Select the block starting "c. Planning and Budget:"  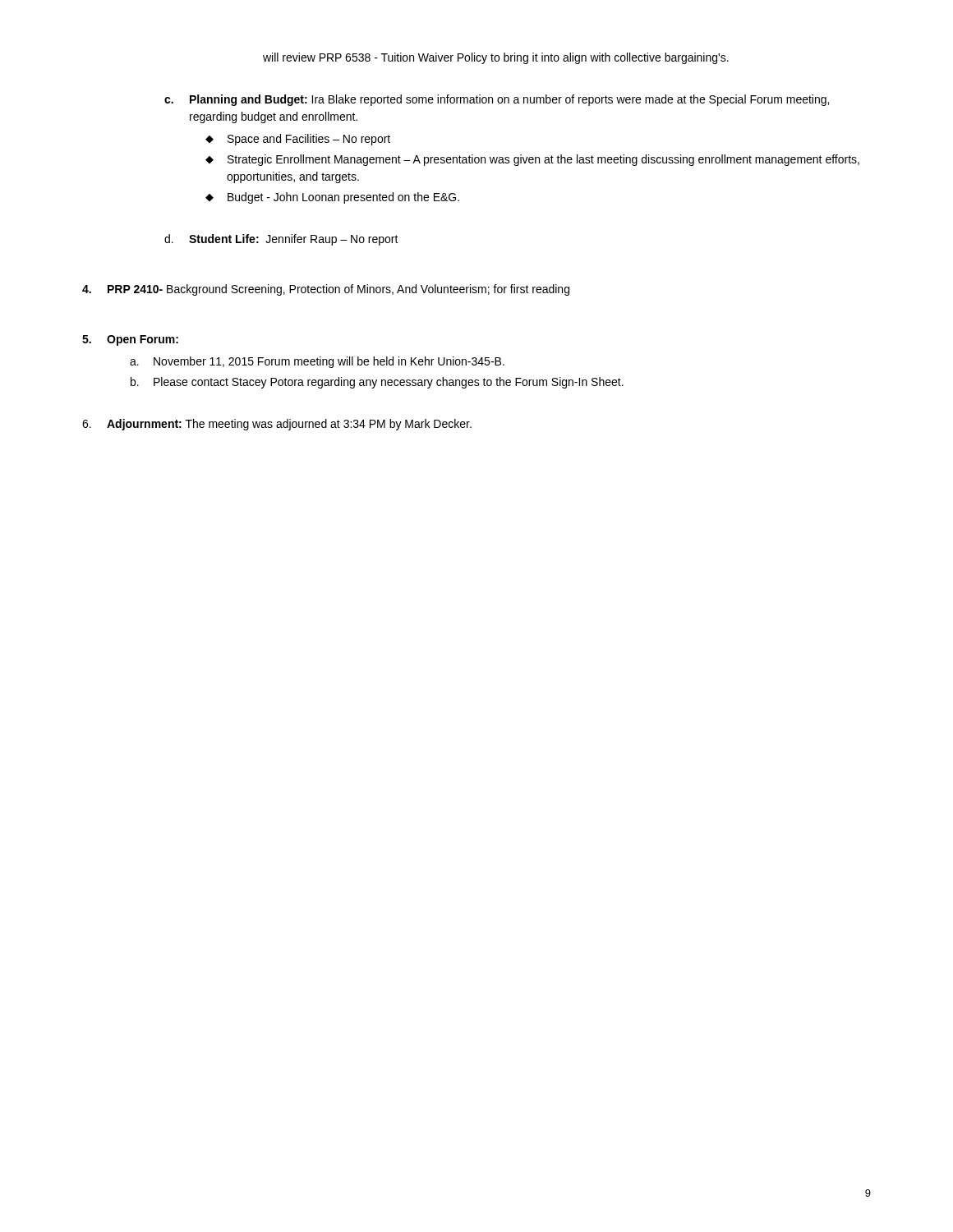pyautogui.click(x=518, y=149)
